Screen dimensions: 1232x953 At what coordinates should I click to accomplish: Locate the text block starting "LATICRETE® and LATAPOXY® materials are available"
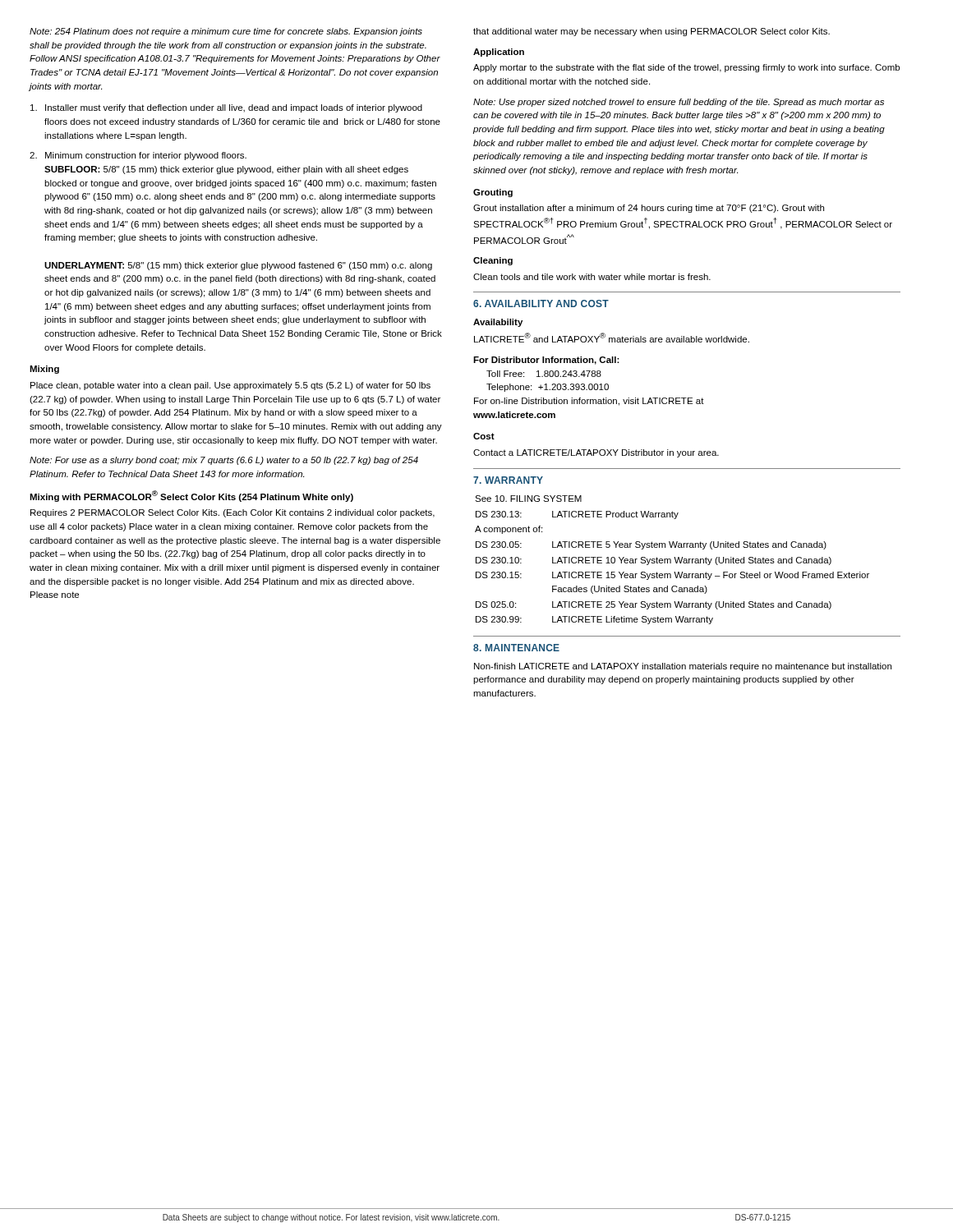tap(687, 339)
